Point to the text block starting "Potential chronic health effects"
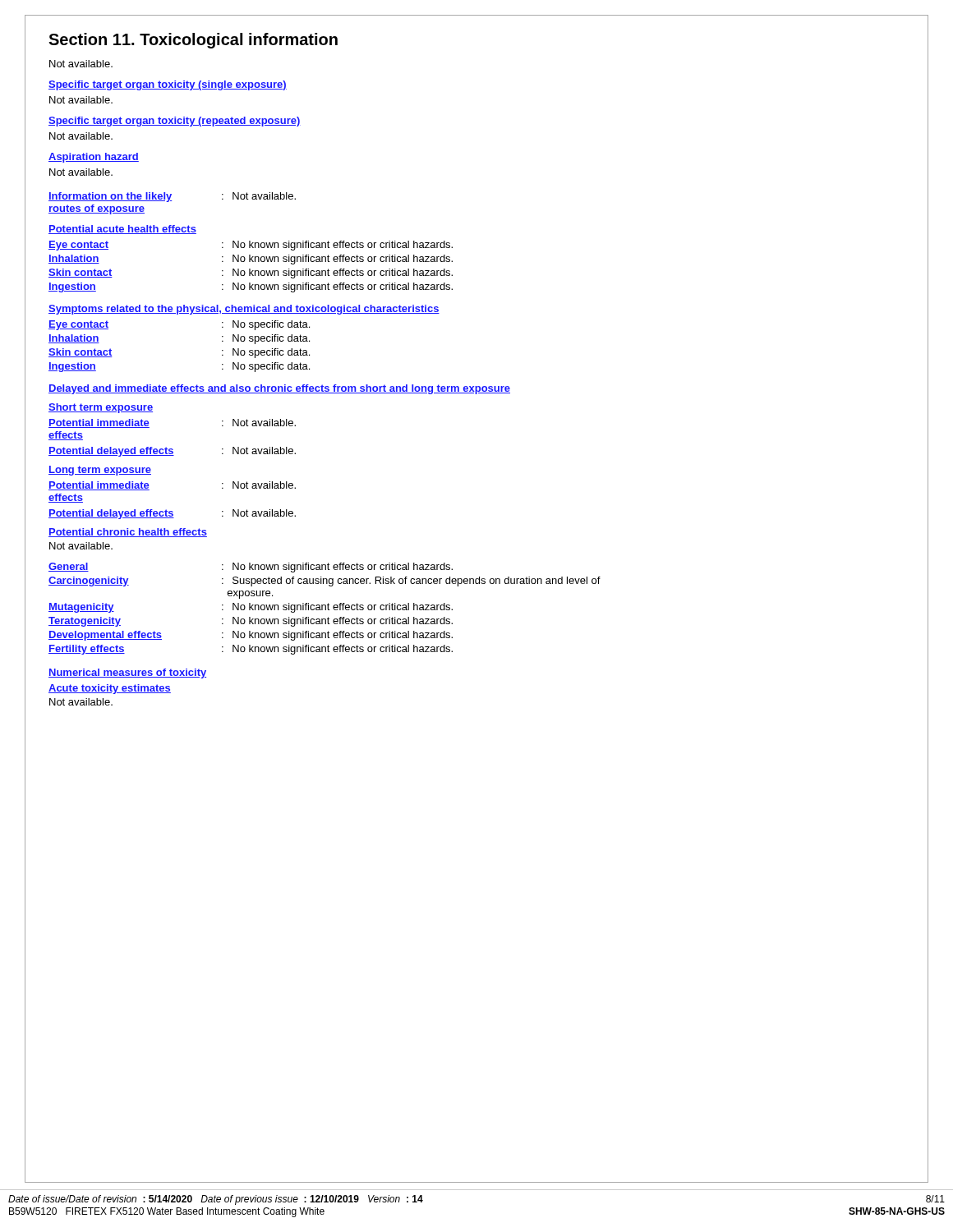The image size is (953, 1232). pos(128,532)
